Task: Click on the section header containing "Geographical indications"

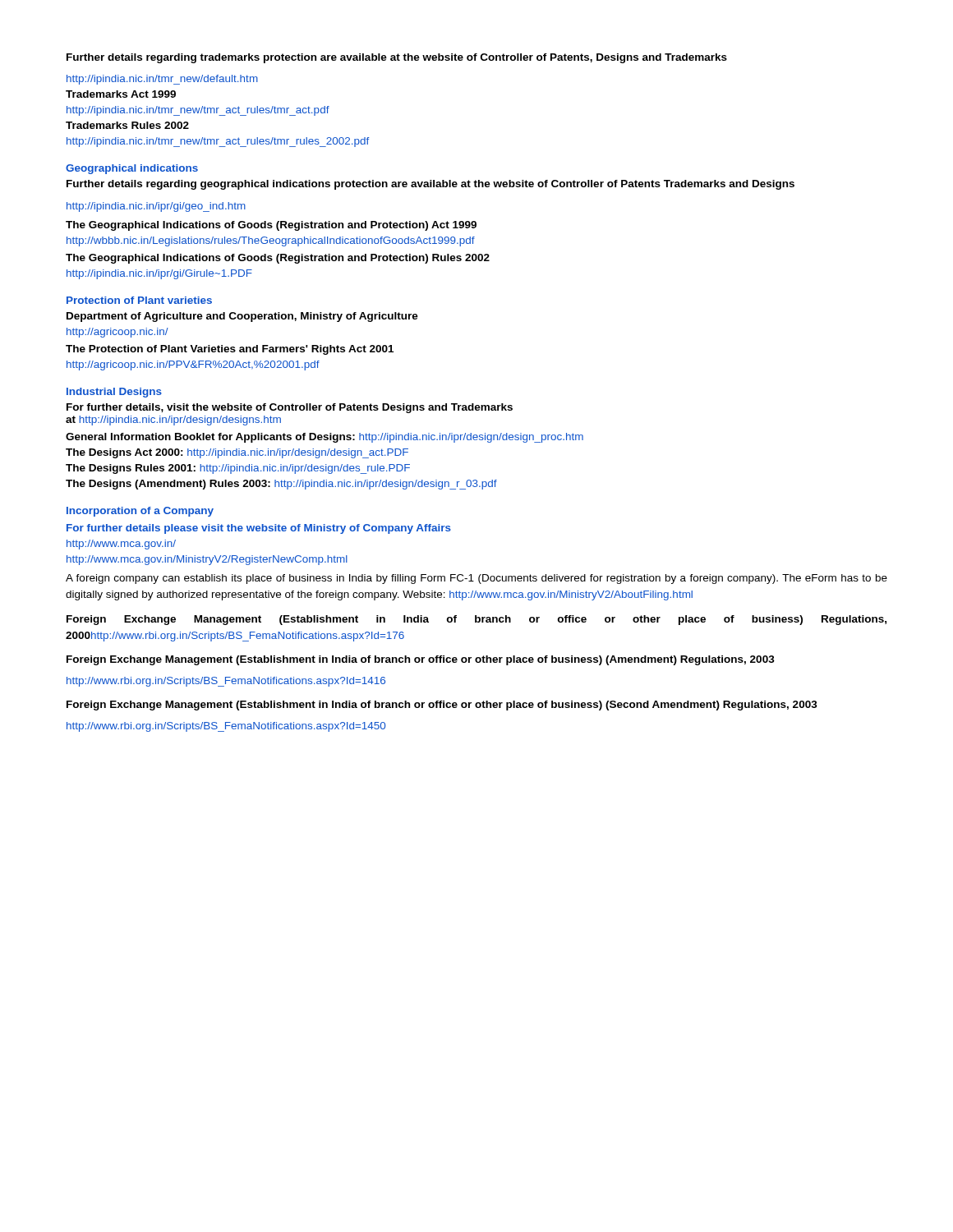Action: coord(132,168)
